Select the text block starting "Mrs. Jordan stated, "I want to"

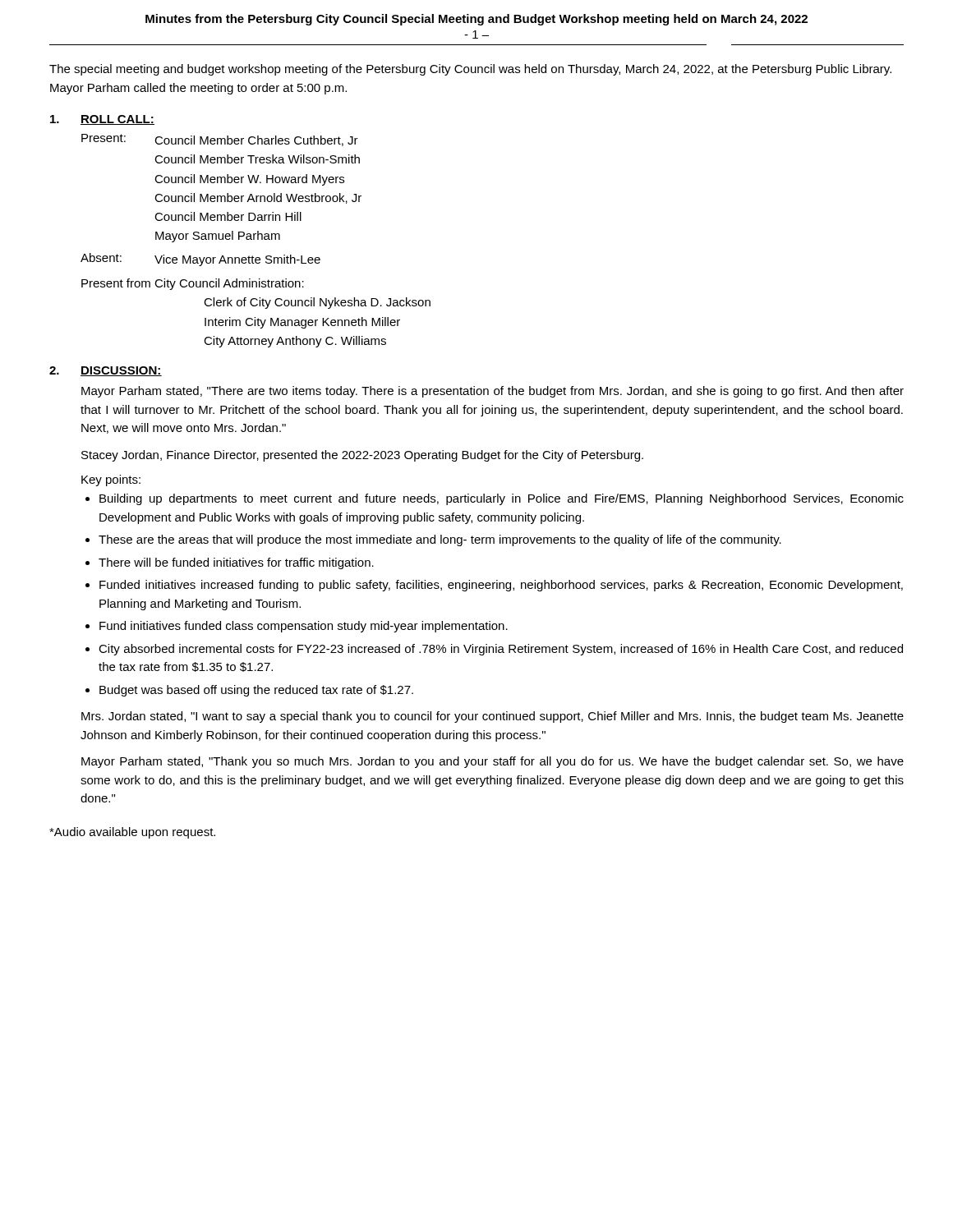[x=492, y=725]
